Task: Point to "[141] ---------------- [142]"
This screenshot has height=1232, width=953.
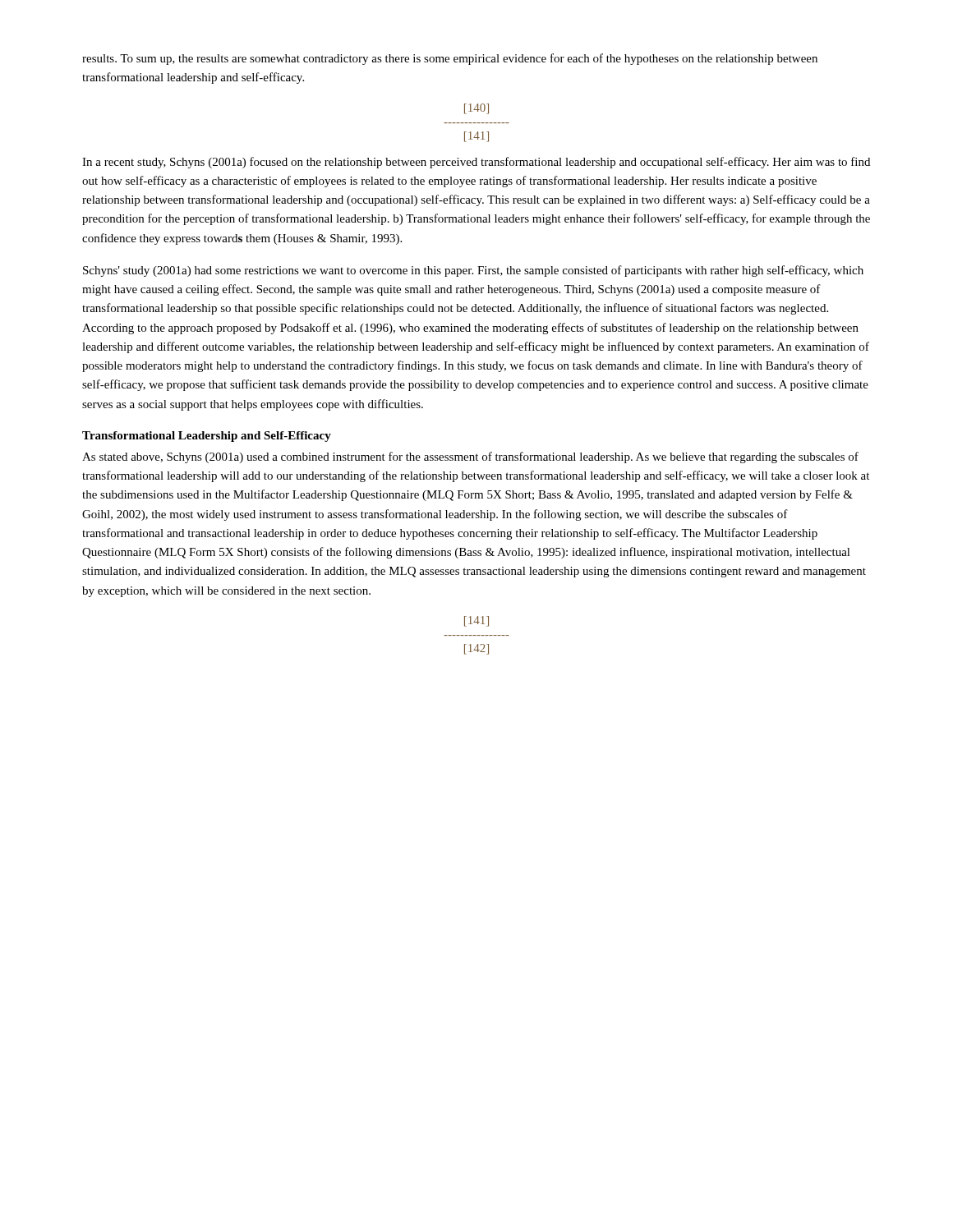Action: tap(476, 634)
